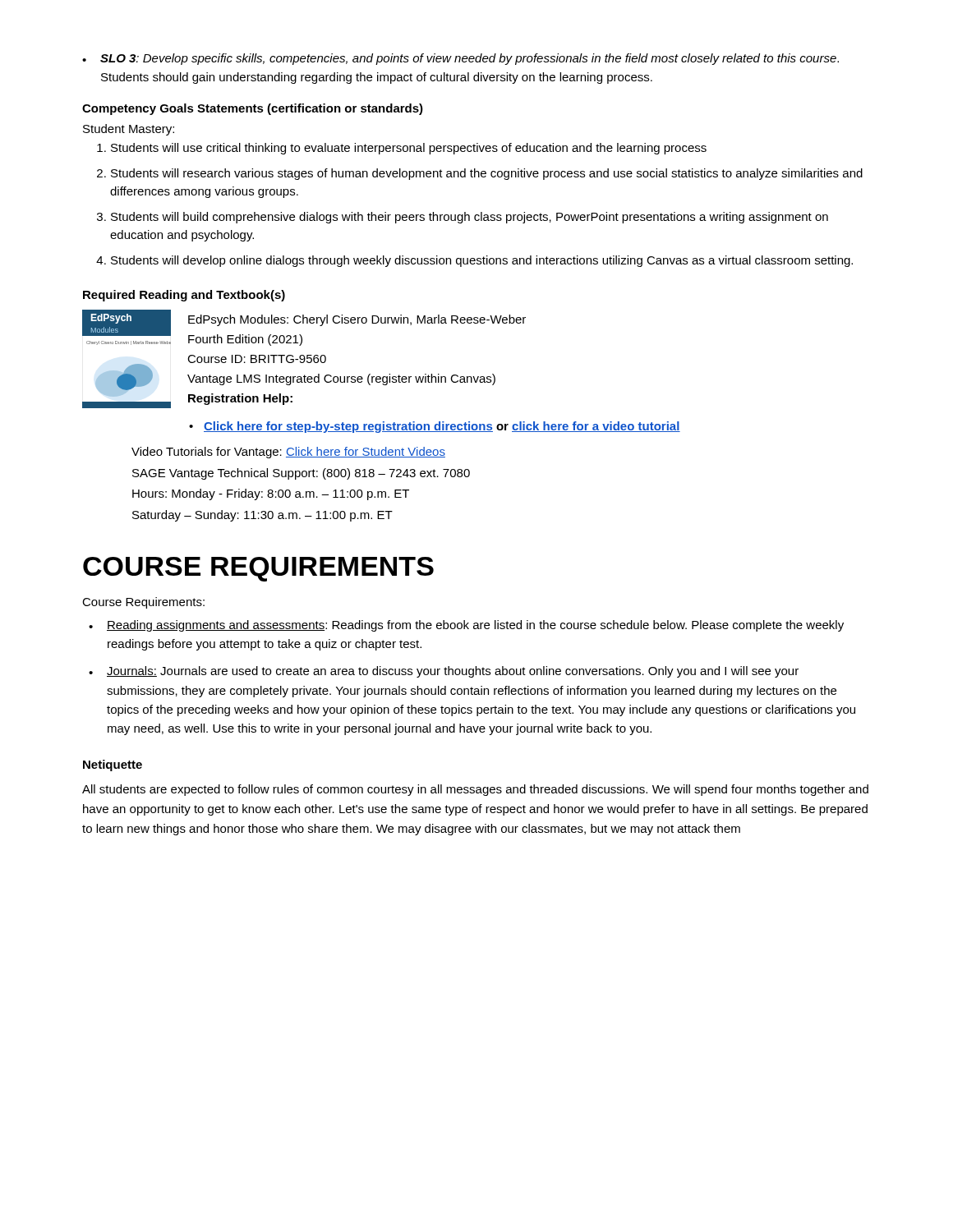Click on the logo

[127, 360]
